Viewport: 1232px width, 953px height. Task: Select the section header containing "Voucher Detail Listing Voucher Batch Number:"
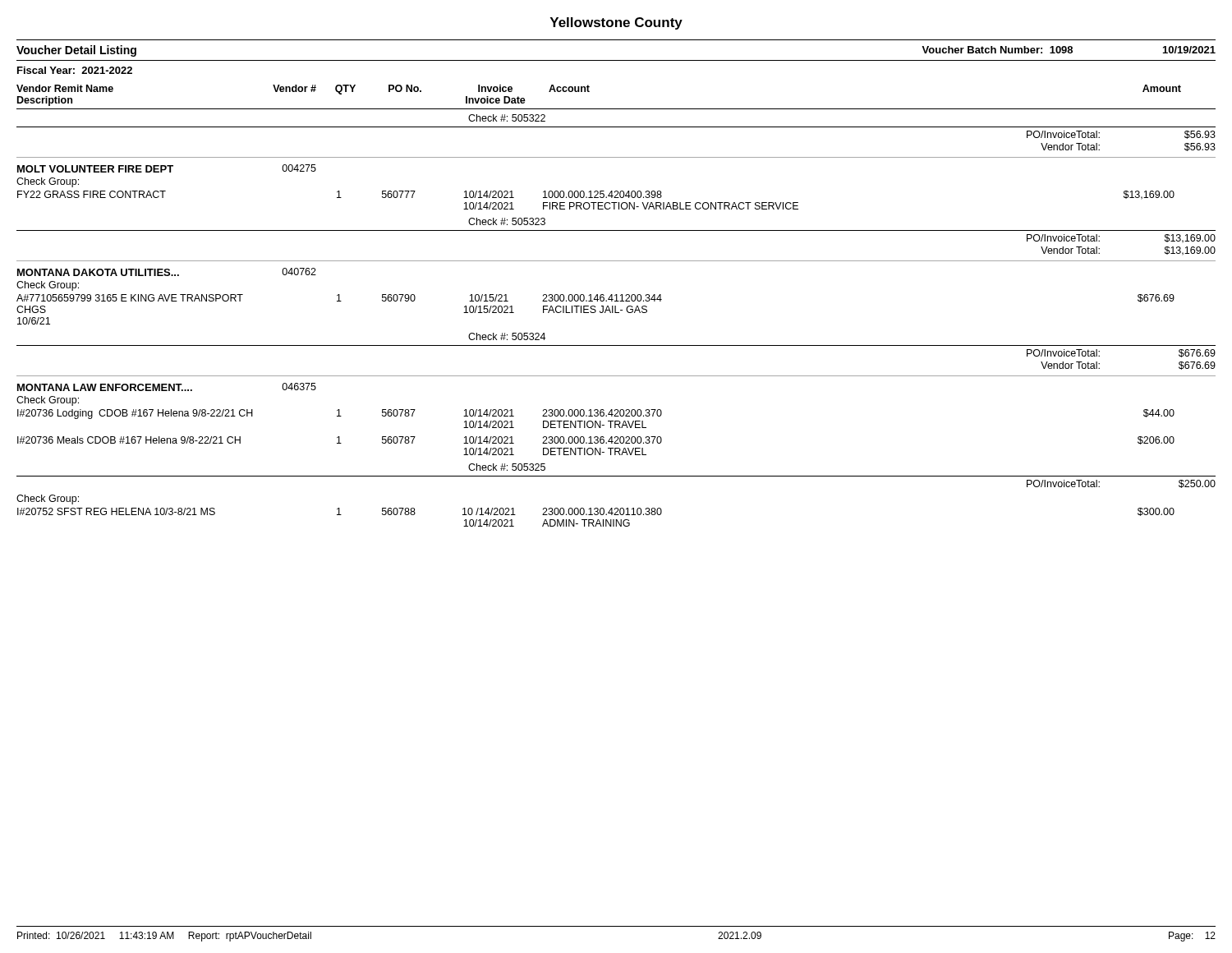click(616, 50)
